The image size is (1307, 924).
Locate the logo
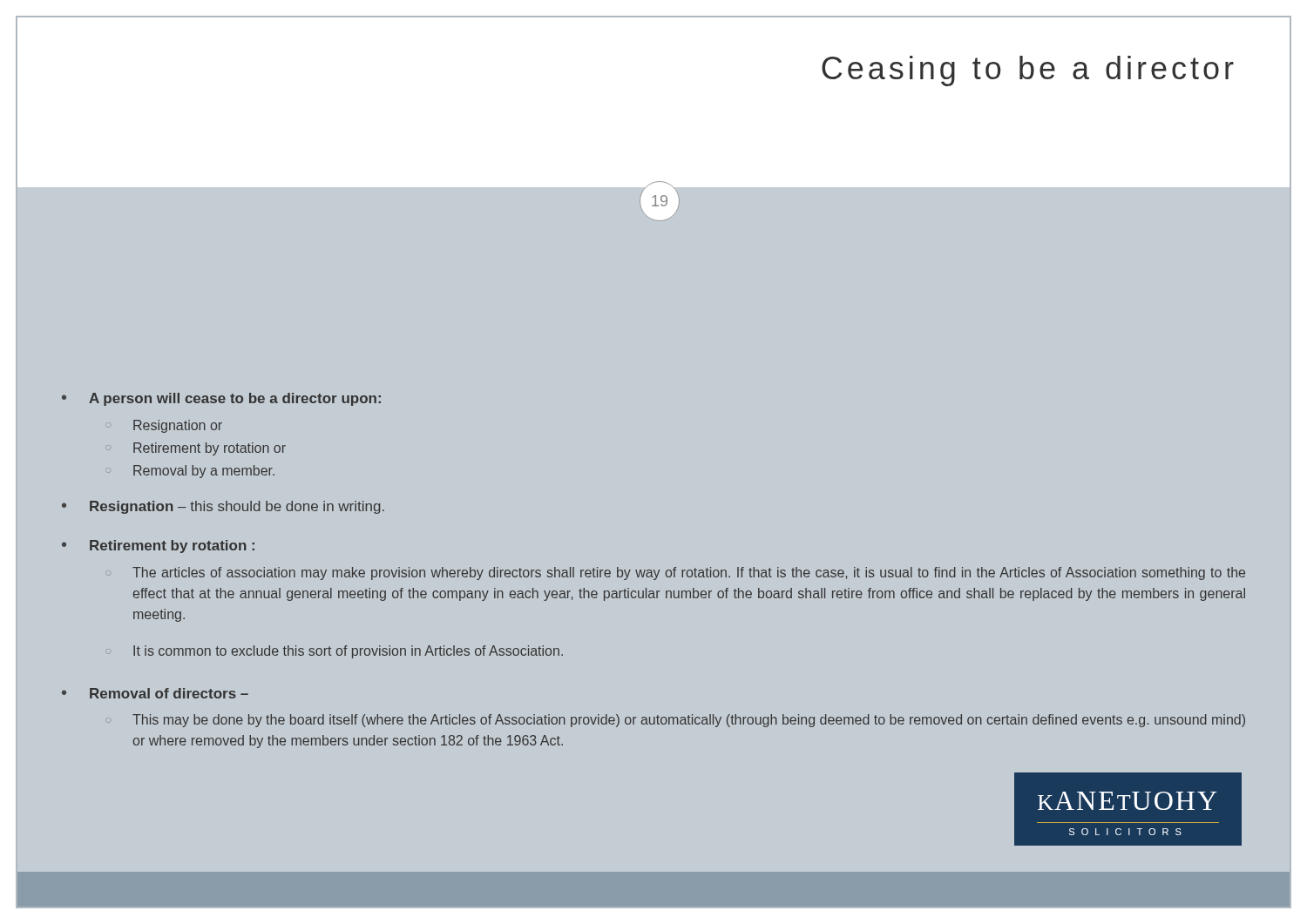click(1128, 809)
